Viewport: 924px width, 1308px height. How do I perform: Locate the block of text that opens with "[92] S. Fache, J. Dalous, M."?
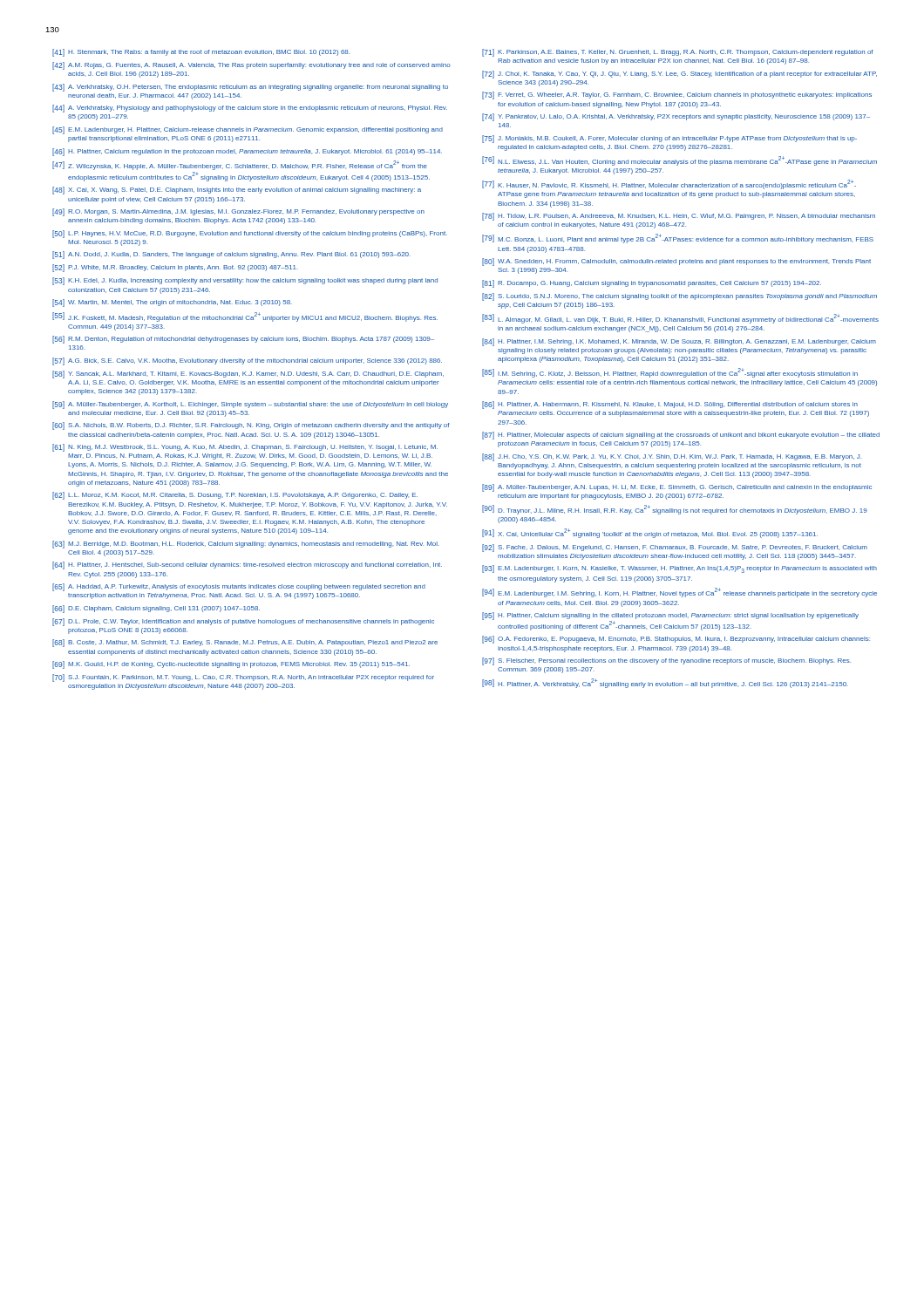(x=678, y=552)
